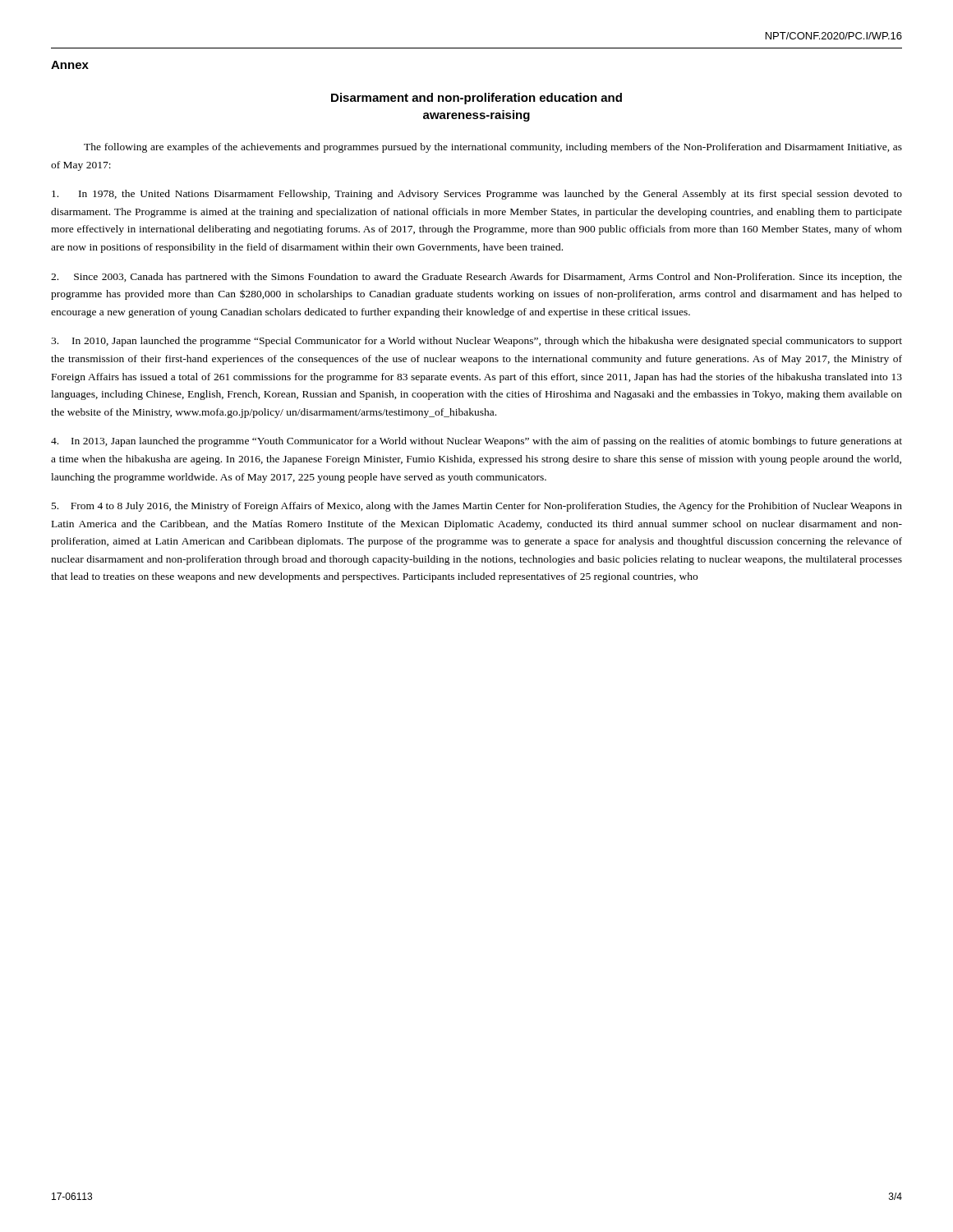Viewport: 953px width, 1232px height.
Task: Locate the text starting "3. In 2010, Japan launched the"
Action: pos(476,376)
